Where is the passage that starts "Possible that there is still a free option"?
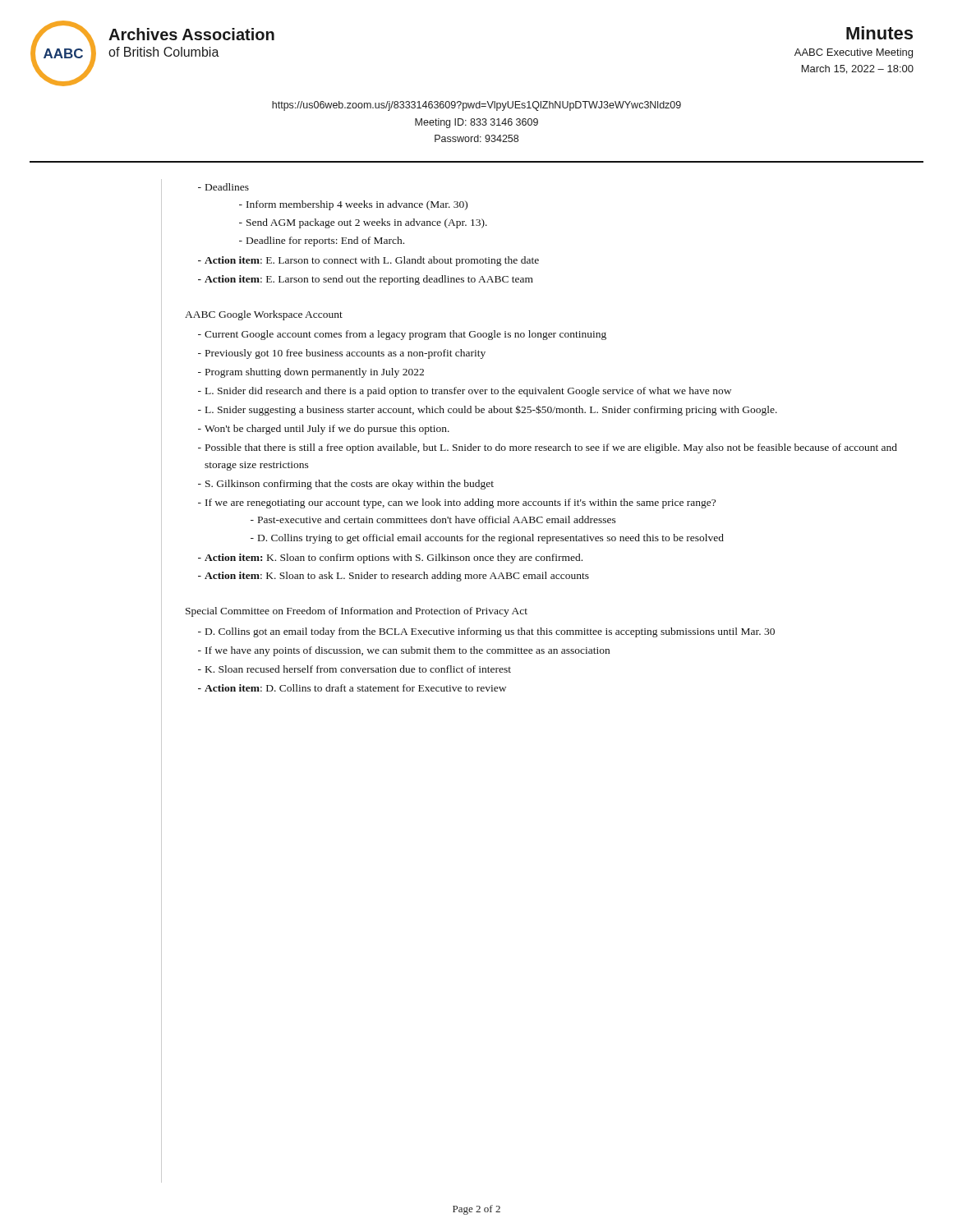 551,456
